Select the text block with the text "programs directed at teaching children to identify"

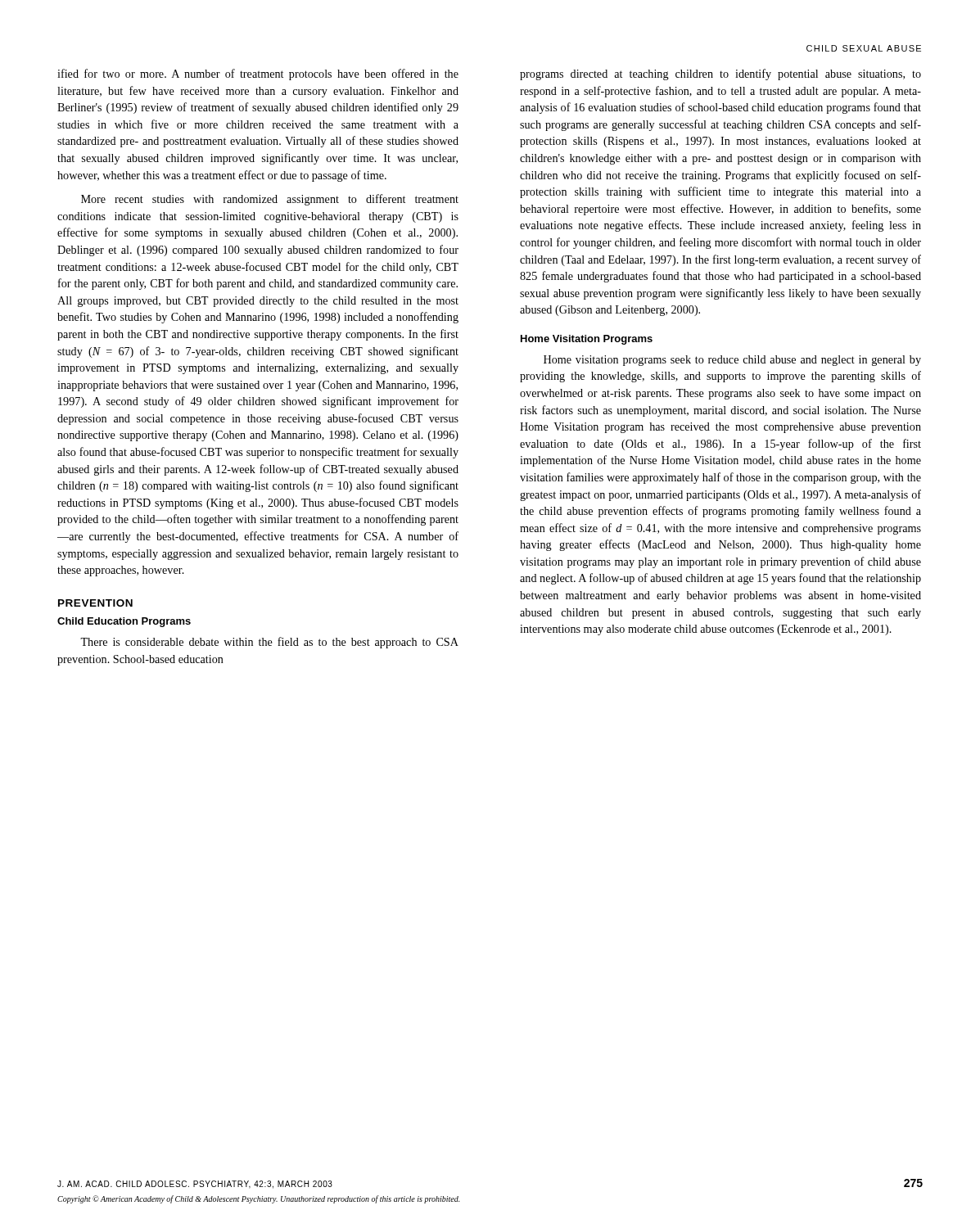(720, 192)
